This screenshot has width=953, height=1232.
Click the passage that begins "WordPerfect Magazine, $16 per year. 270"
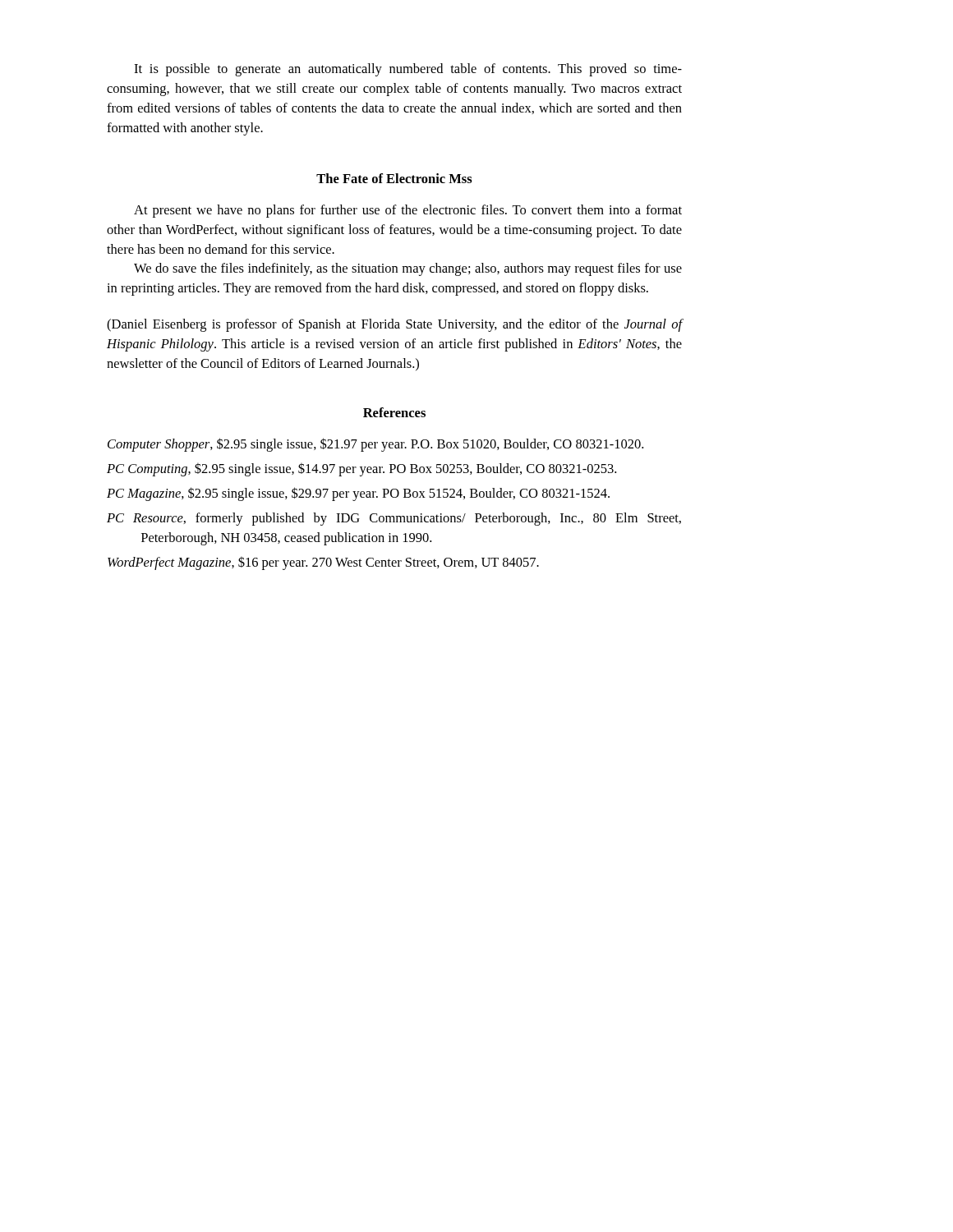323,562
